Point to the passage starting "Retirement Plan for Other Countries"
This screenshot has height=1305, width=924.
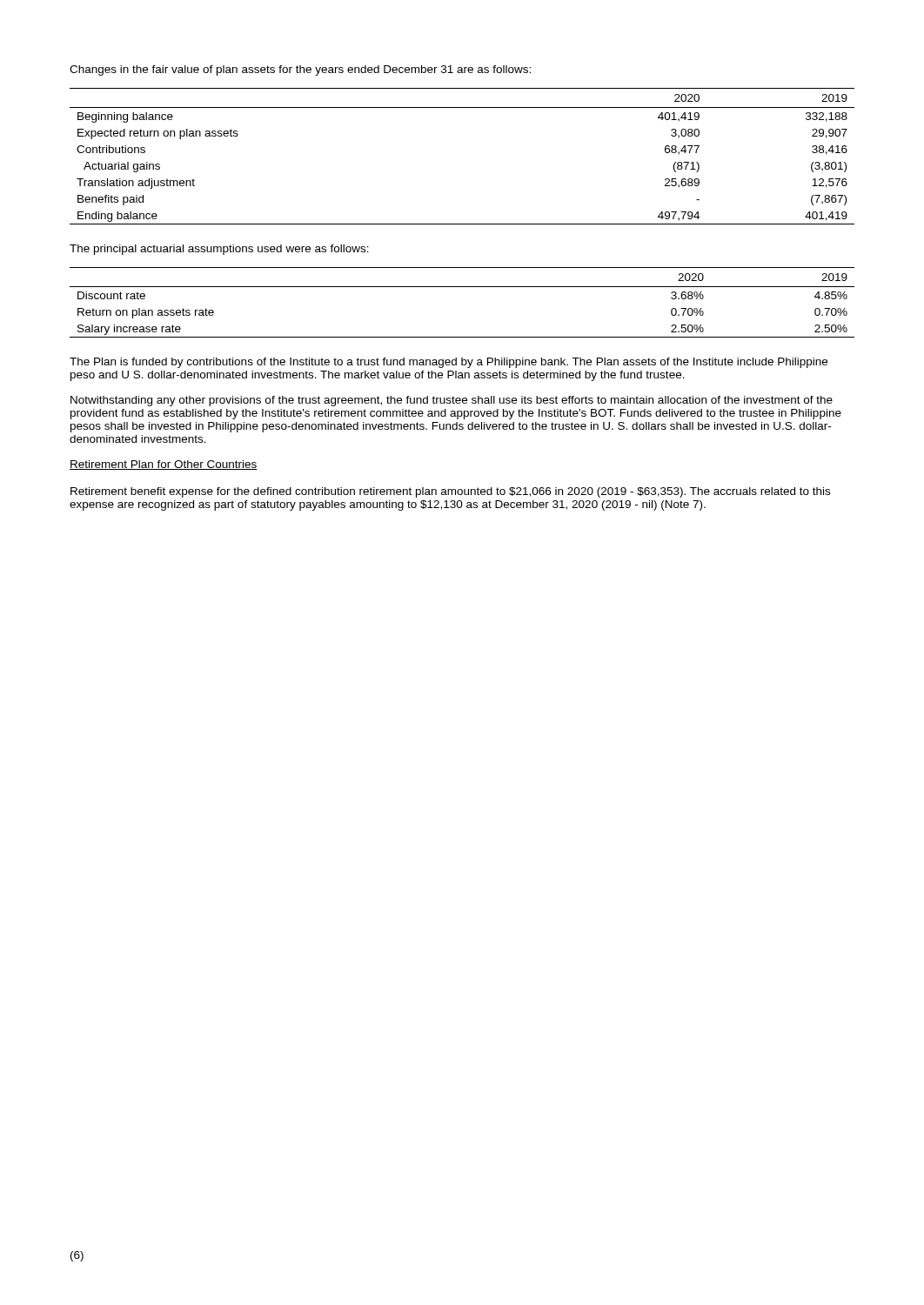point(163,464)
